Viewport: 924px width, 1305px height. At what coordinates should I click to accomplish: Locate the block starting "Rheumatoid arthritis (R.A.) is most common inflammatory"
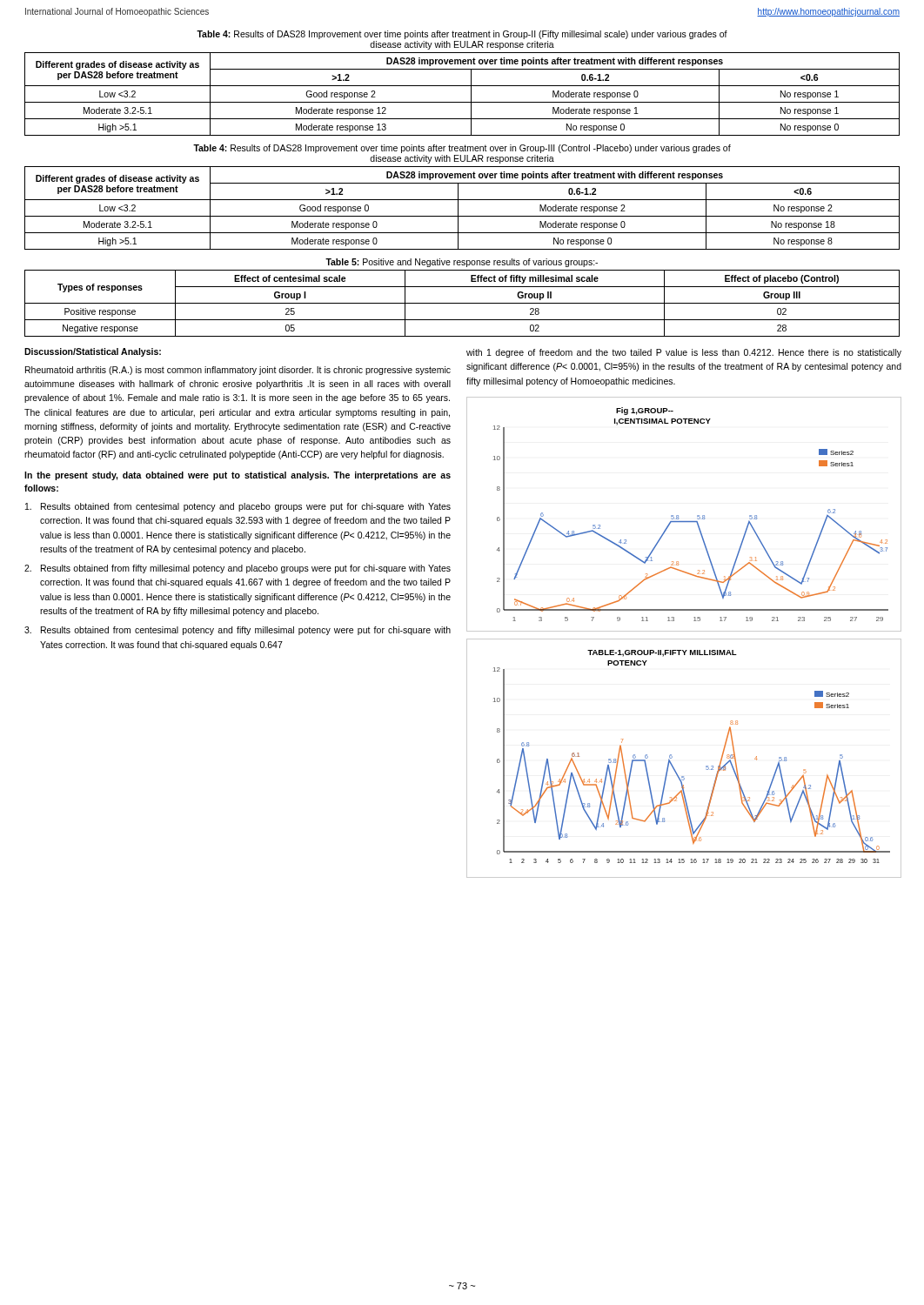[x=238, y=412]
